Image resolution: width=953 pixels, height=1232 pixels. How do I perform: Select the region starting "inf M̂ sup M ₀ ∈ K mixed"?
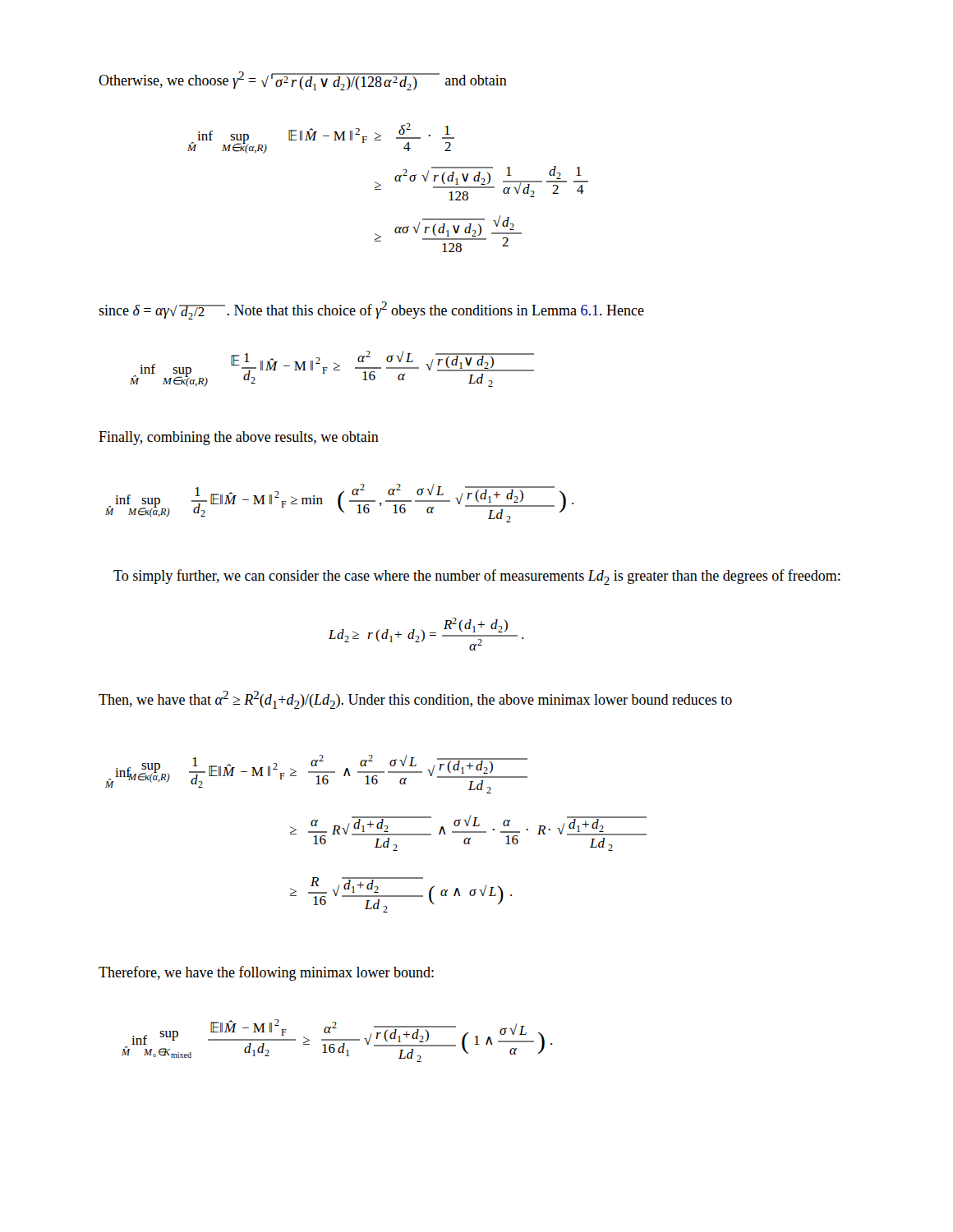476,1039
